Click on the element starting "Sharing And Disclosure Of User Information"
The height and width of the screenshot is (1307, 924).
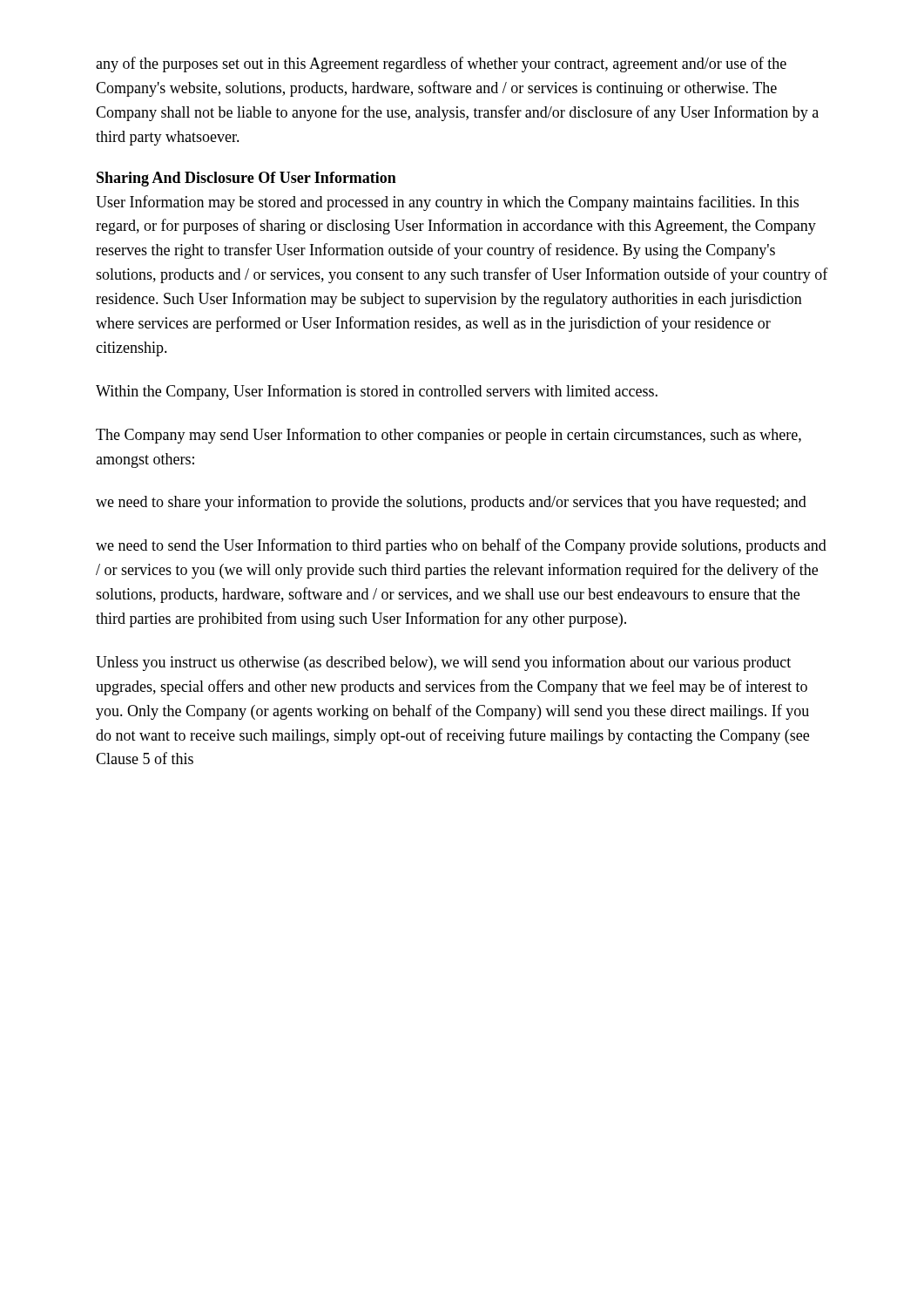click(x=246, y=177)
